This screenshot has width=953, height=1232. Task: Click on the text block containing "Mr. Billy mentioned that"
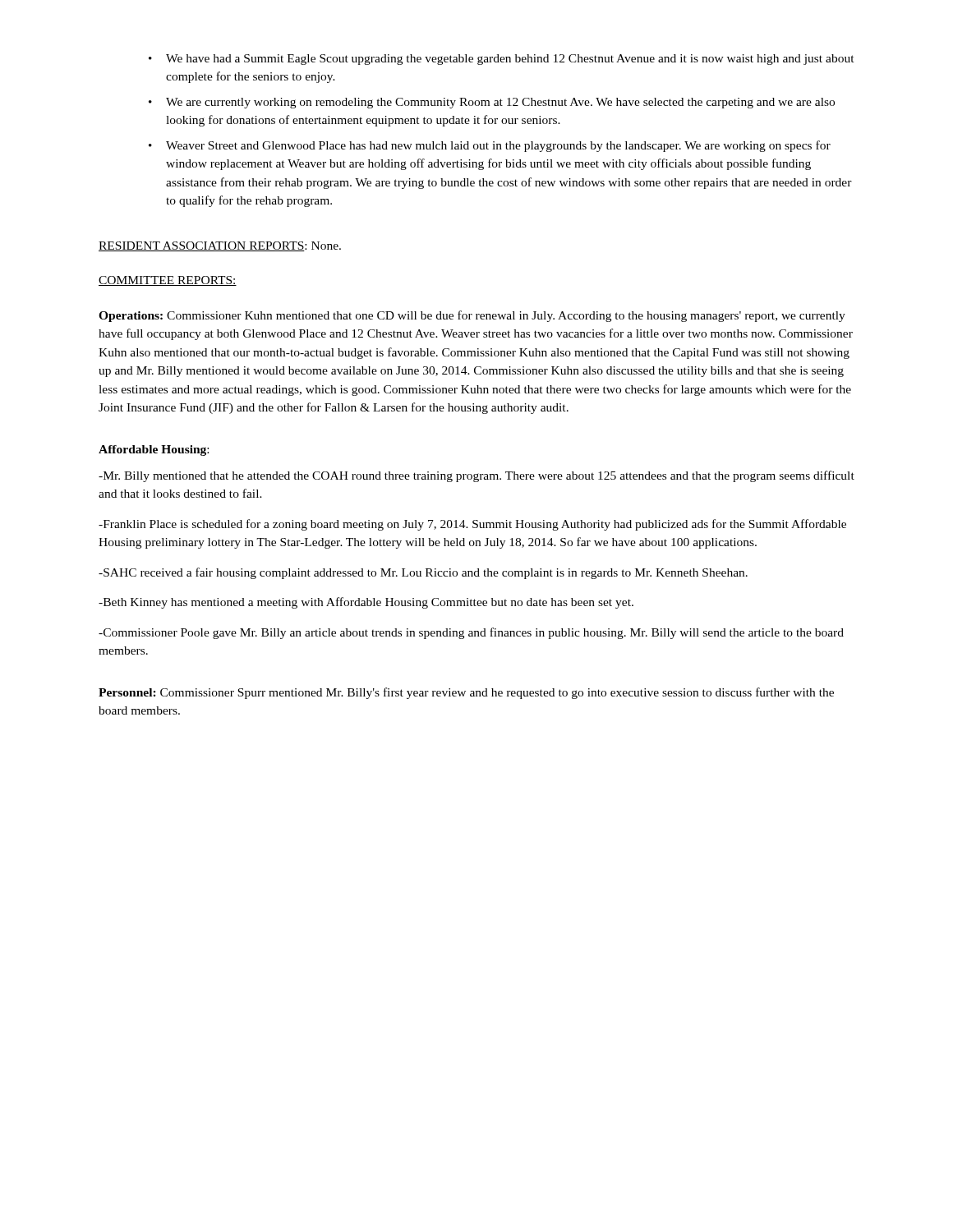476,484
